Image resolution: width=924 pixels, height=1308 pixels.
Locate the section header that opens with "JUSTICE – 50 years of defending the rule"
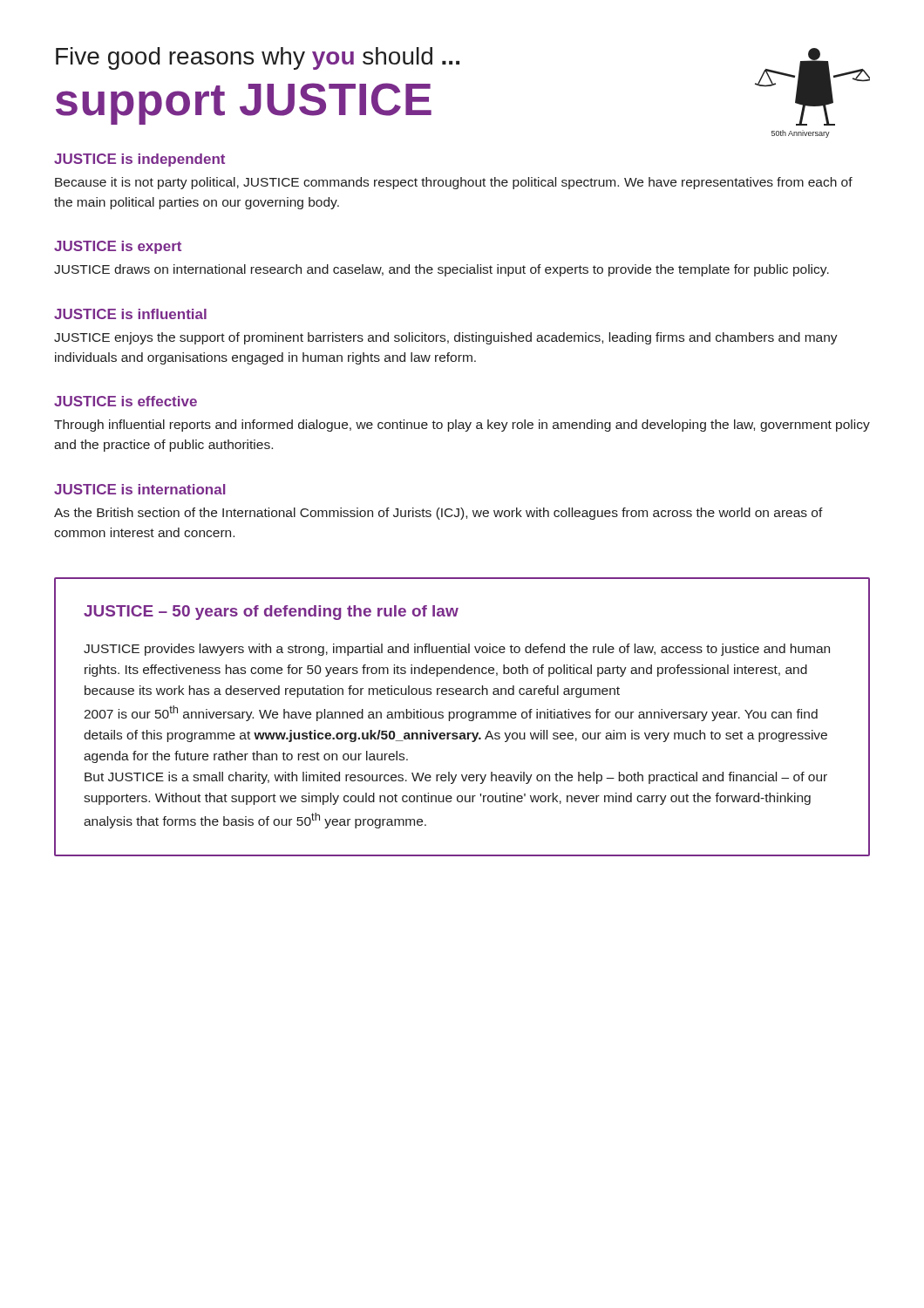(462, 611)
